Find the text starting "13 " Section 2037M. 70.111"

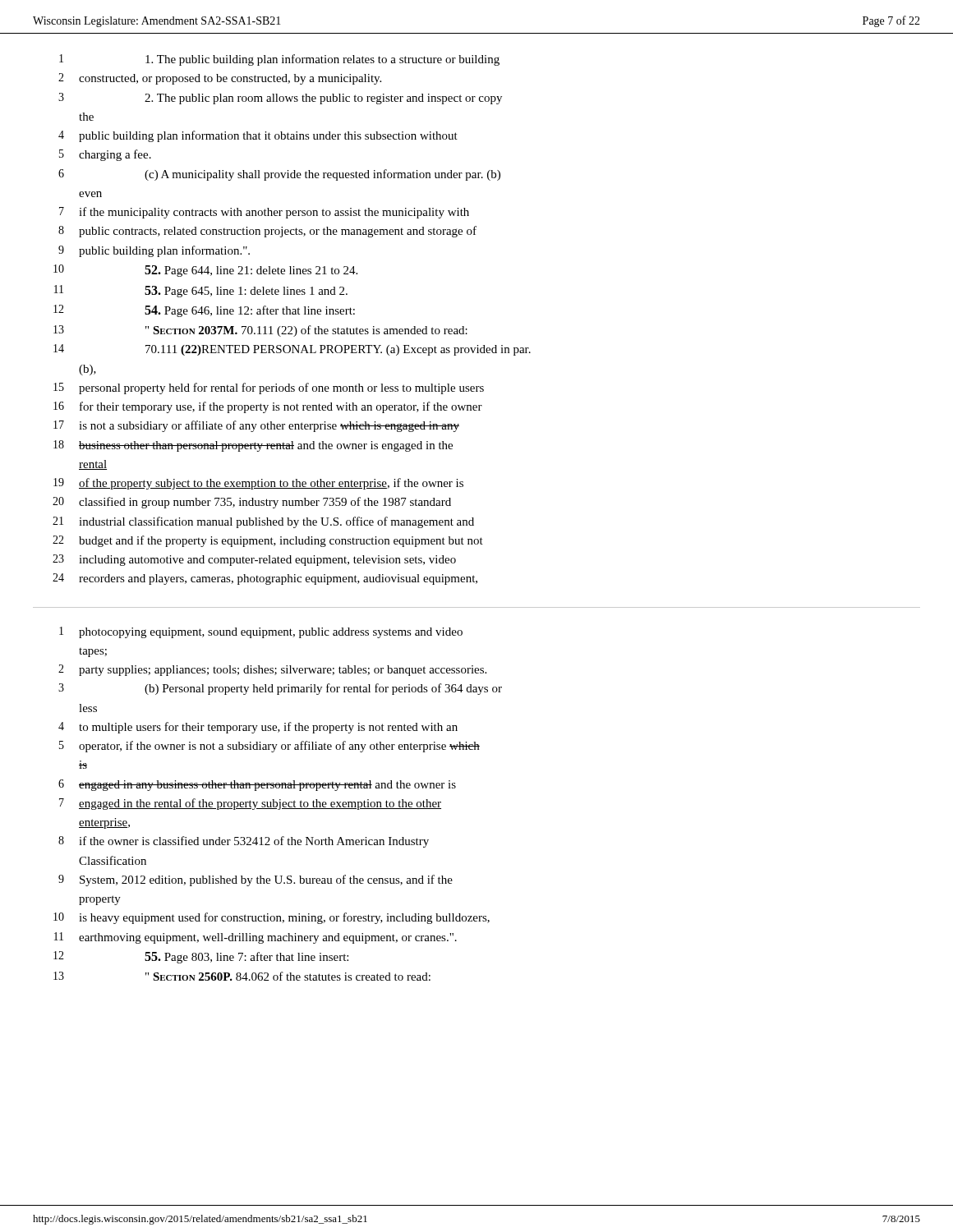[x=476, y=331]
